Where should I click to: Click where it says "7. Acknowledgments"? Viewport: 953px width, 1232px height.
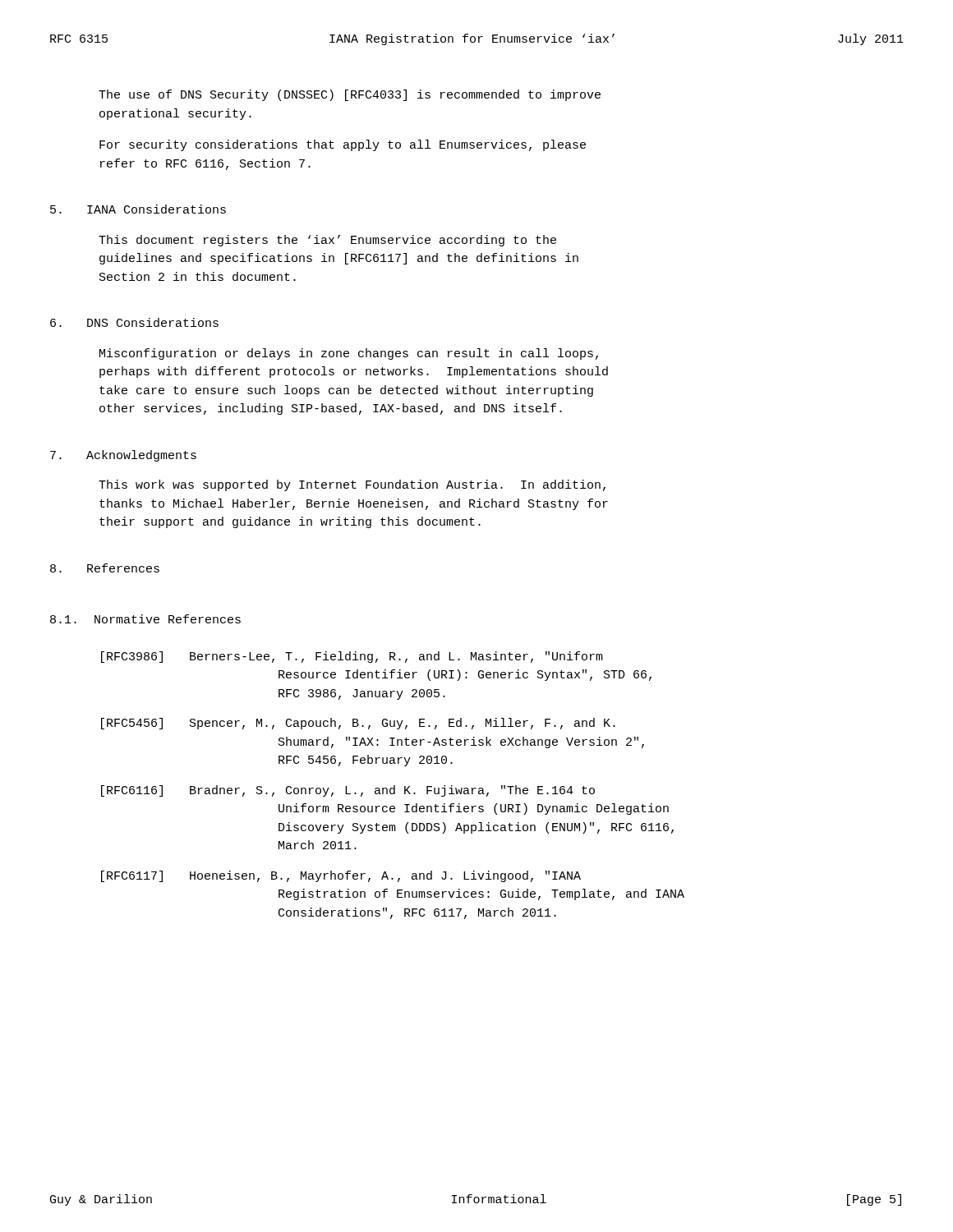(x=123, y=456)
